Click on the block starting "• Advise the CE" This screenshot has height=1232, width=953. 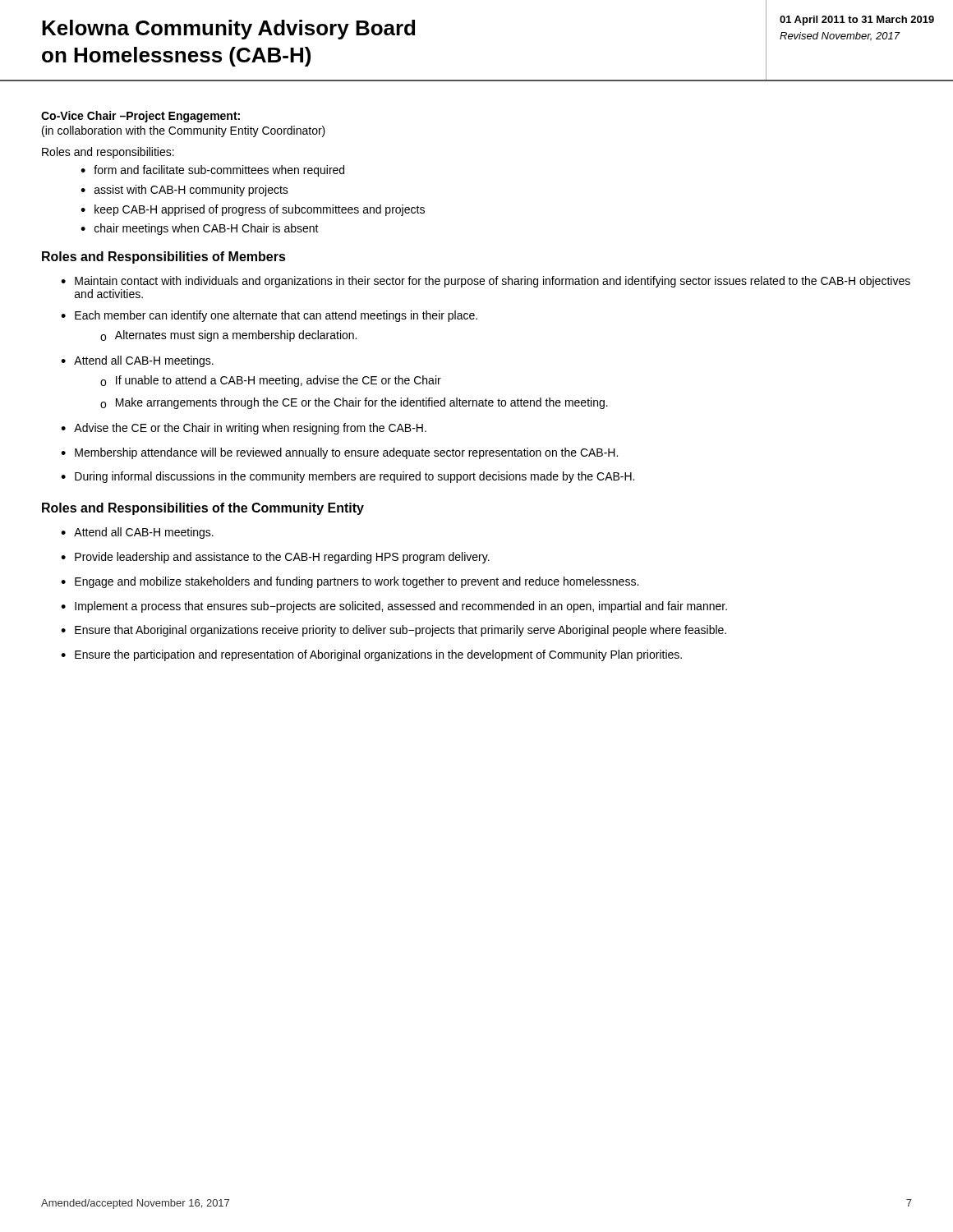tap(244, 429)
